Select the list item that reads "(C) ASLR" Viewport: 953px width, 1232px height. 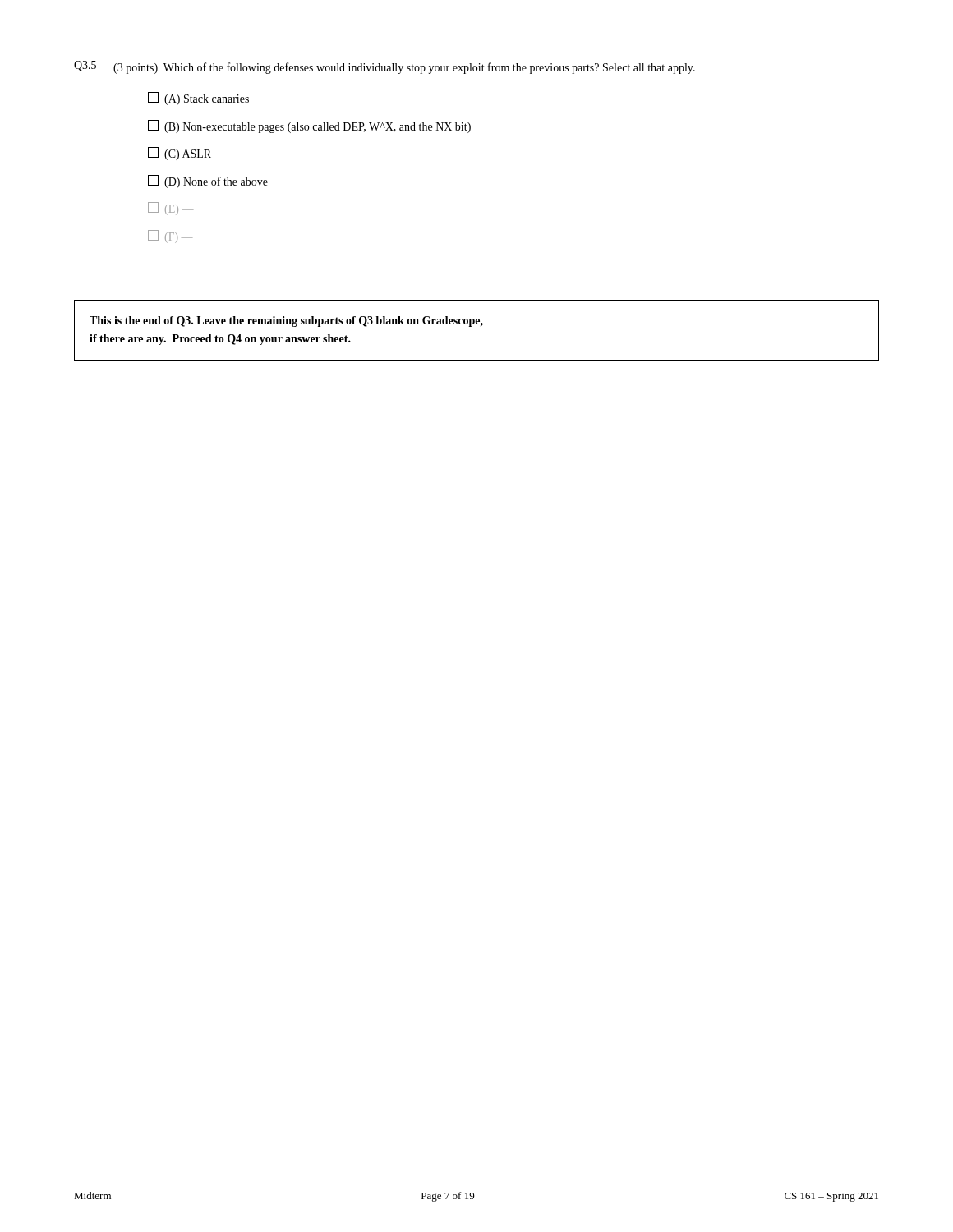(180, 154)
